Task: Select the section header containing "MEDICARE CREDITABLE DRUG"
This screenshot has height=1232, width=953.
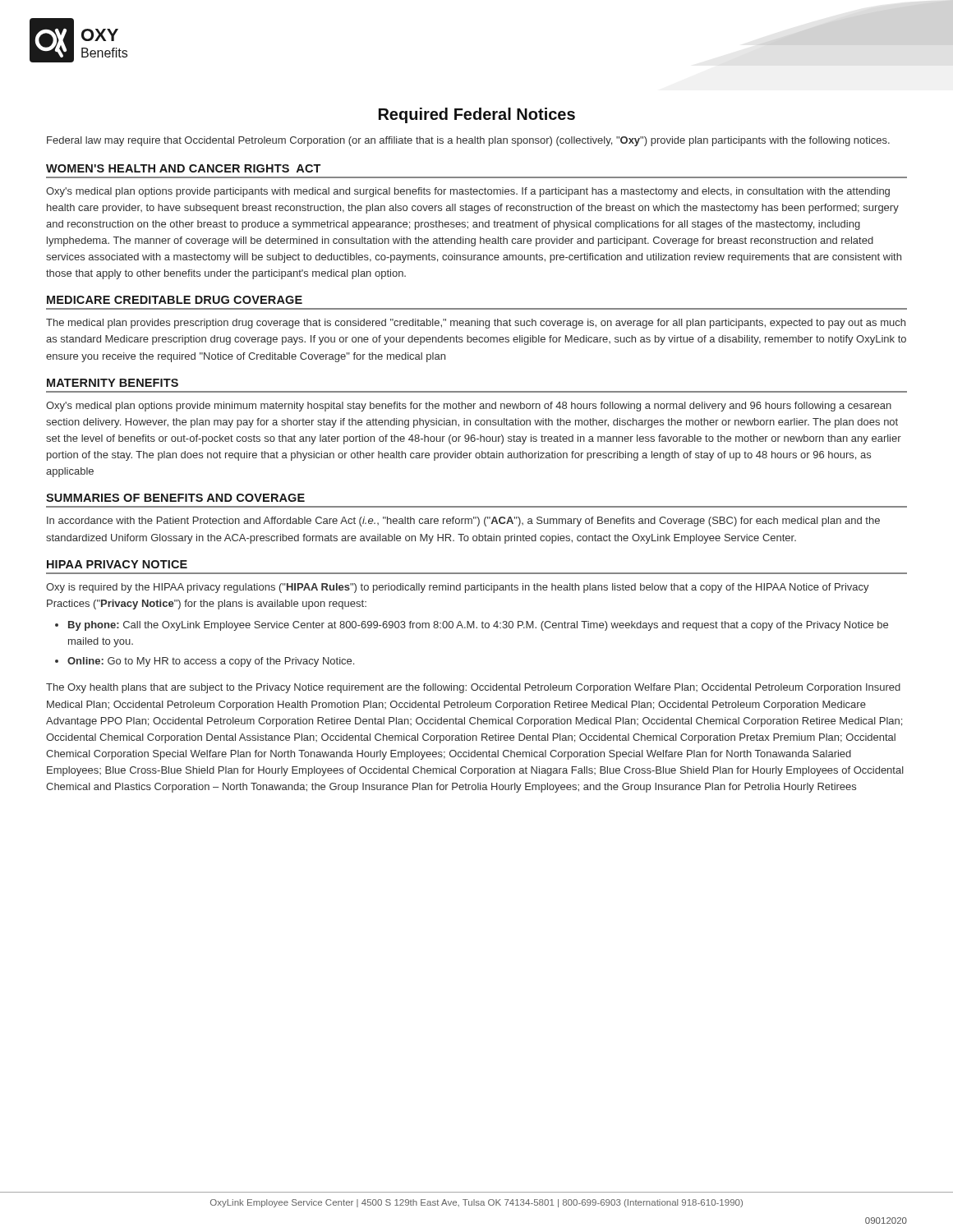Action: coord(174,300)
